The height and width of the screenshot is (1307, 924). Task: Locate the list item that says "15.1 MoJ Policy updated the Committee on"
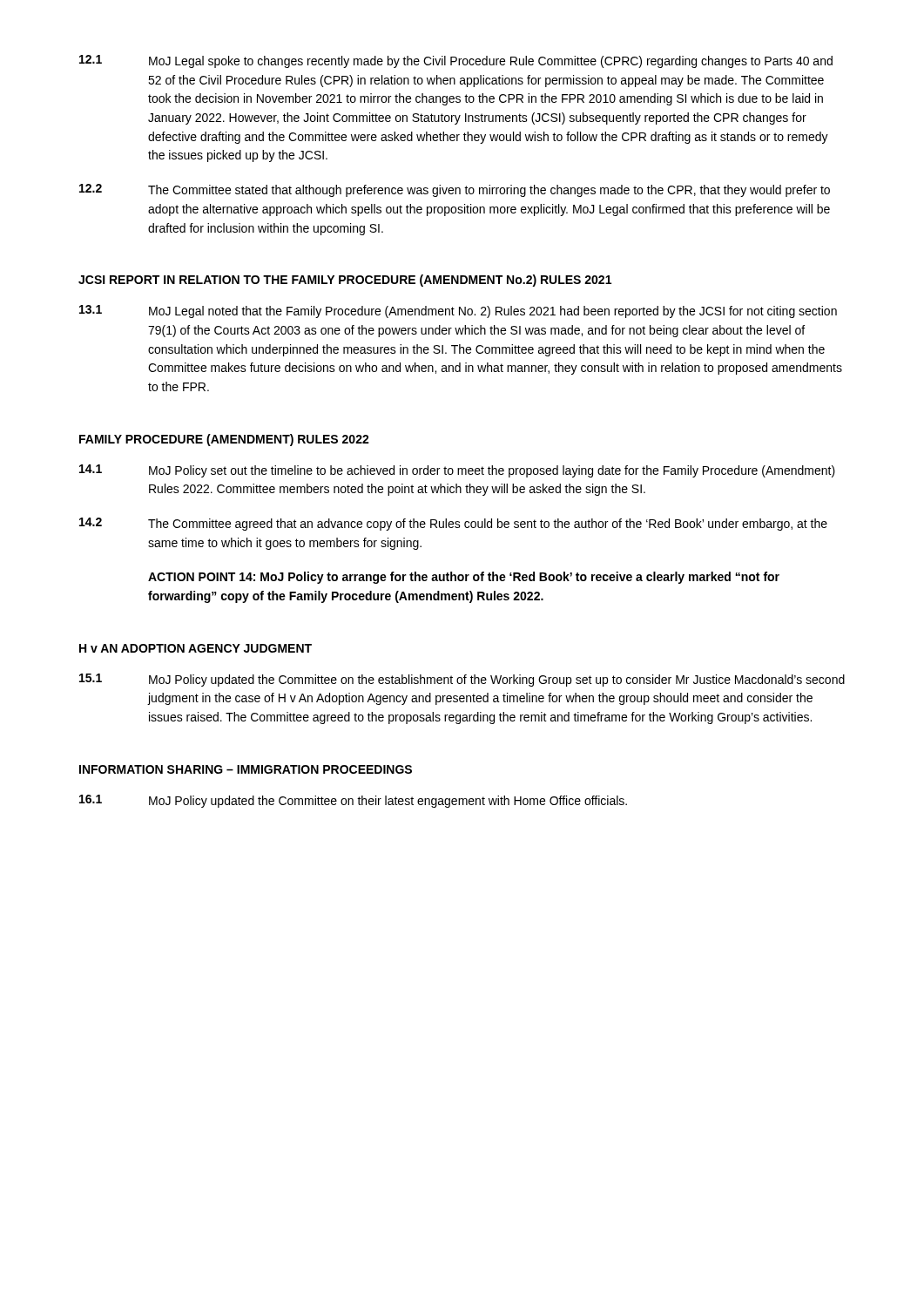point(462,699)
